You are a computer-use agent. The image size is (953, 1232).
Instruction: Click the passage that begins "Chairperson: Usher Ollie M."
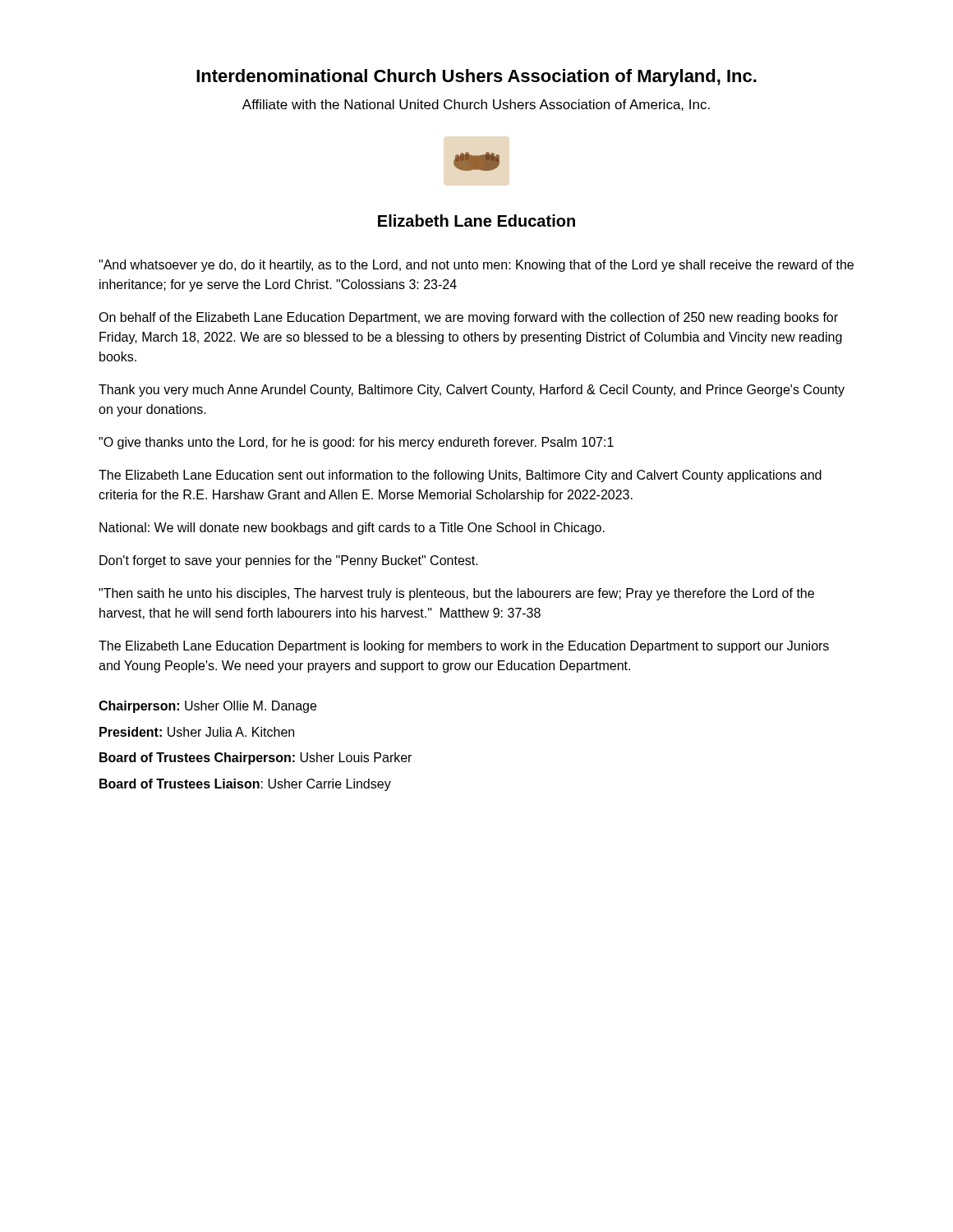tap(208, 706)
